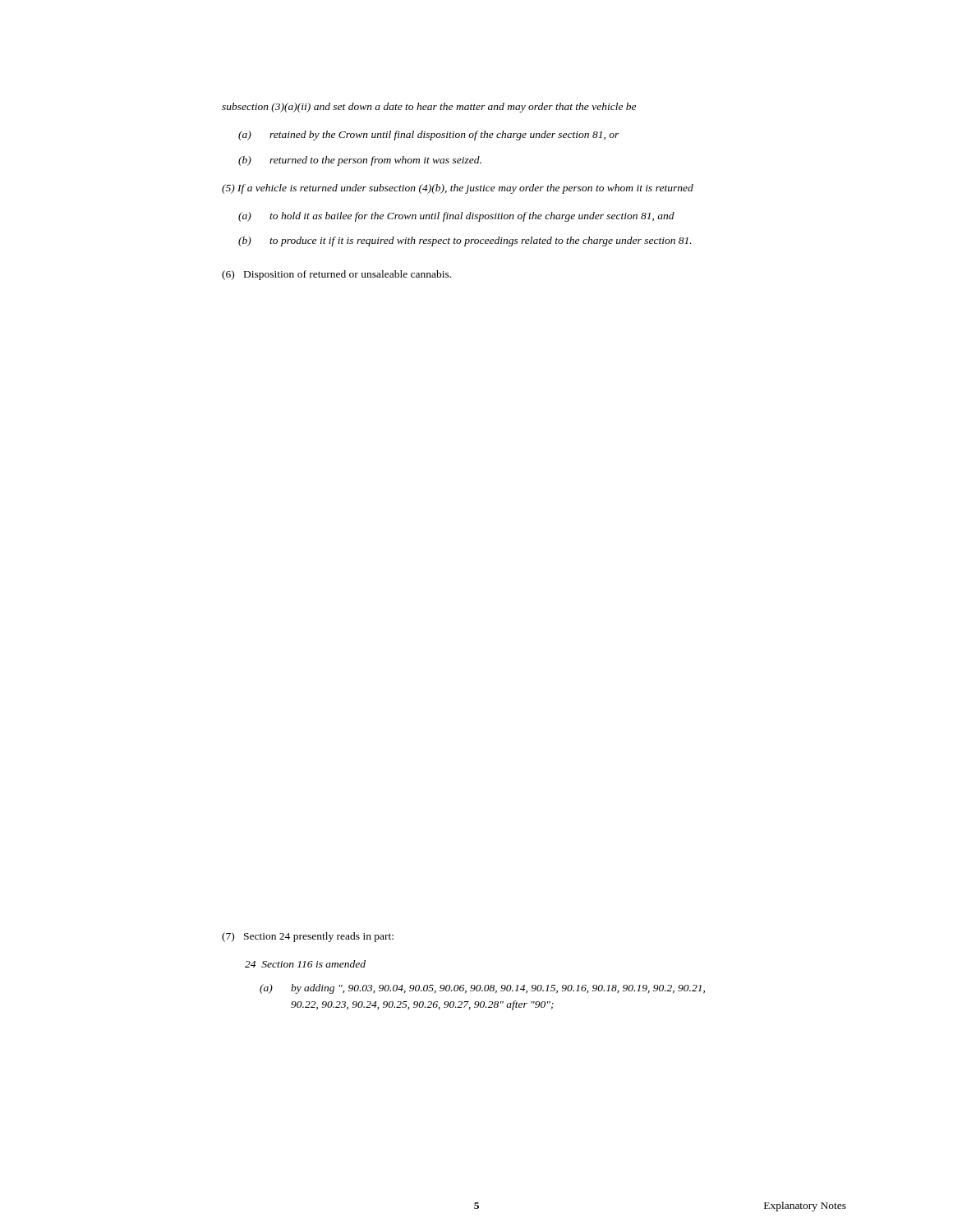
Task: Select the list item that reads "(a) to hold it"
Action: pos(456,216)
